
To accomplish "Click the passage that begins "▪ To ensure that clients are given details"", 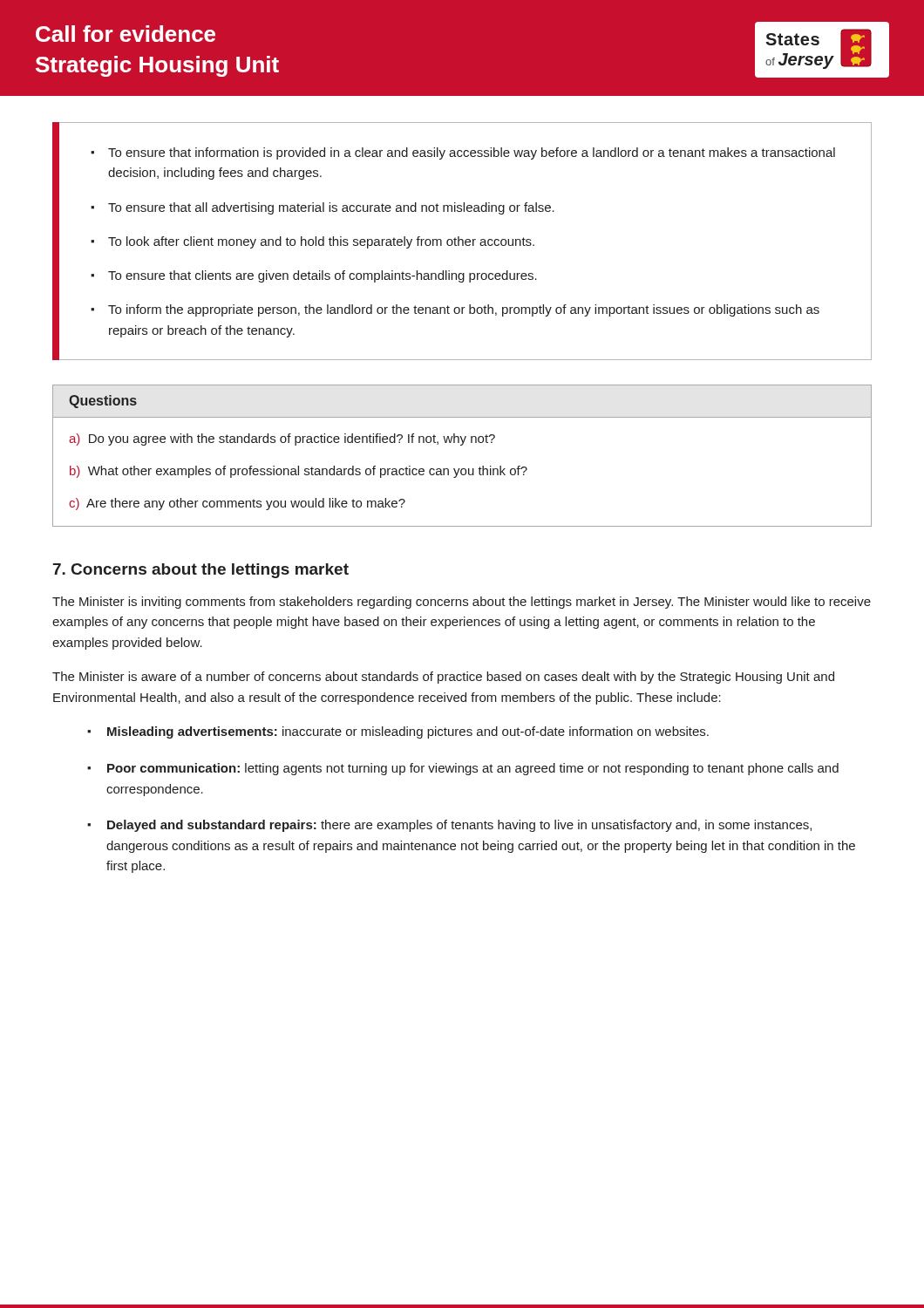I will pyautogui.click(x=314, y=276).
